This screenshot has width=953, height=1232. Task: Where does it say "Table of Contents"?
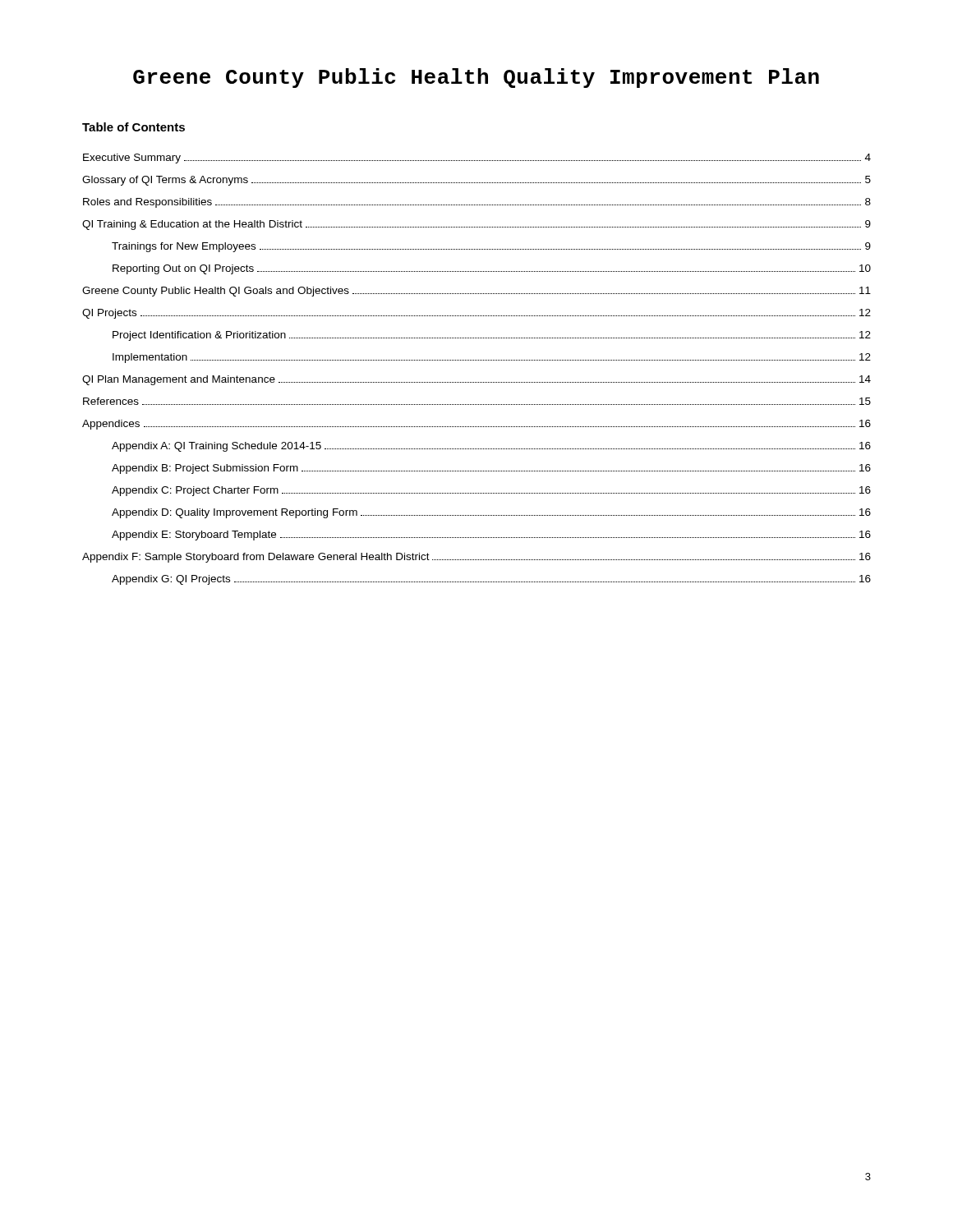(134, 127)
